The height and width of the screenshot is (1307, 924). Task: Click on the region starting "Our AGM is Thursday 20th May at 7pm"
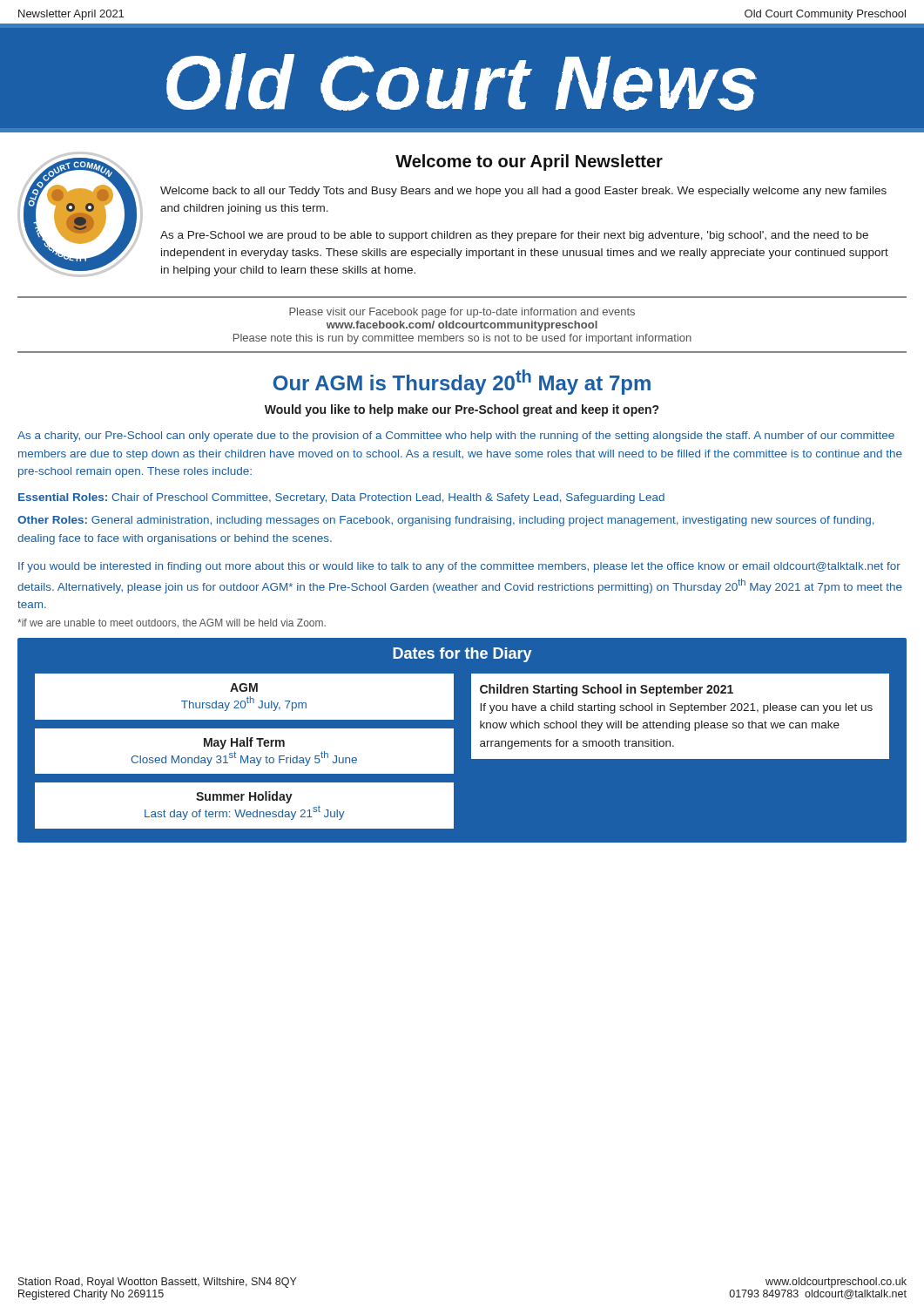pyautogui.click(x=462, y=381)
